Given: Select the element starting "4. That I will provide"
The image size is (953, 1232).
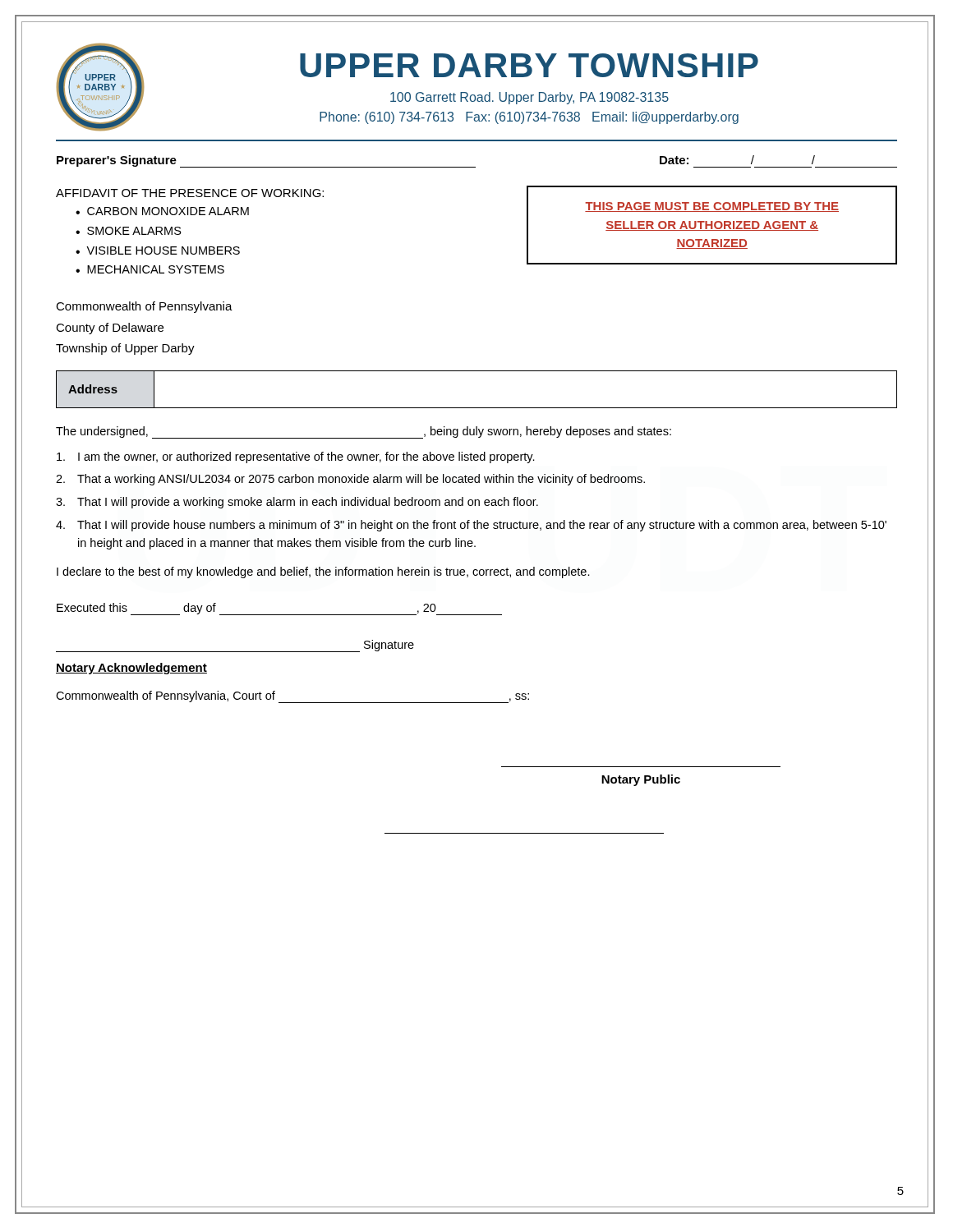Looking at the screenshot, I should click(476, 534).
